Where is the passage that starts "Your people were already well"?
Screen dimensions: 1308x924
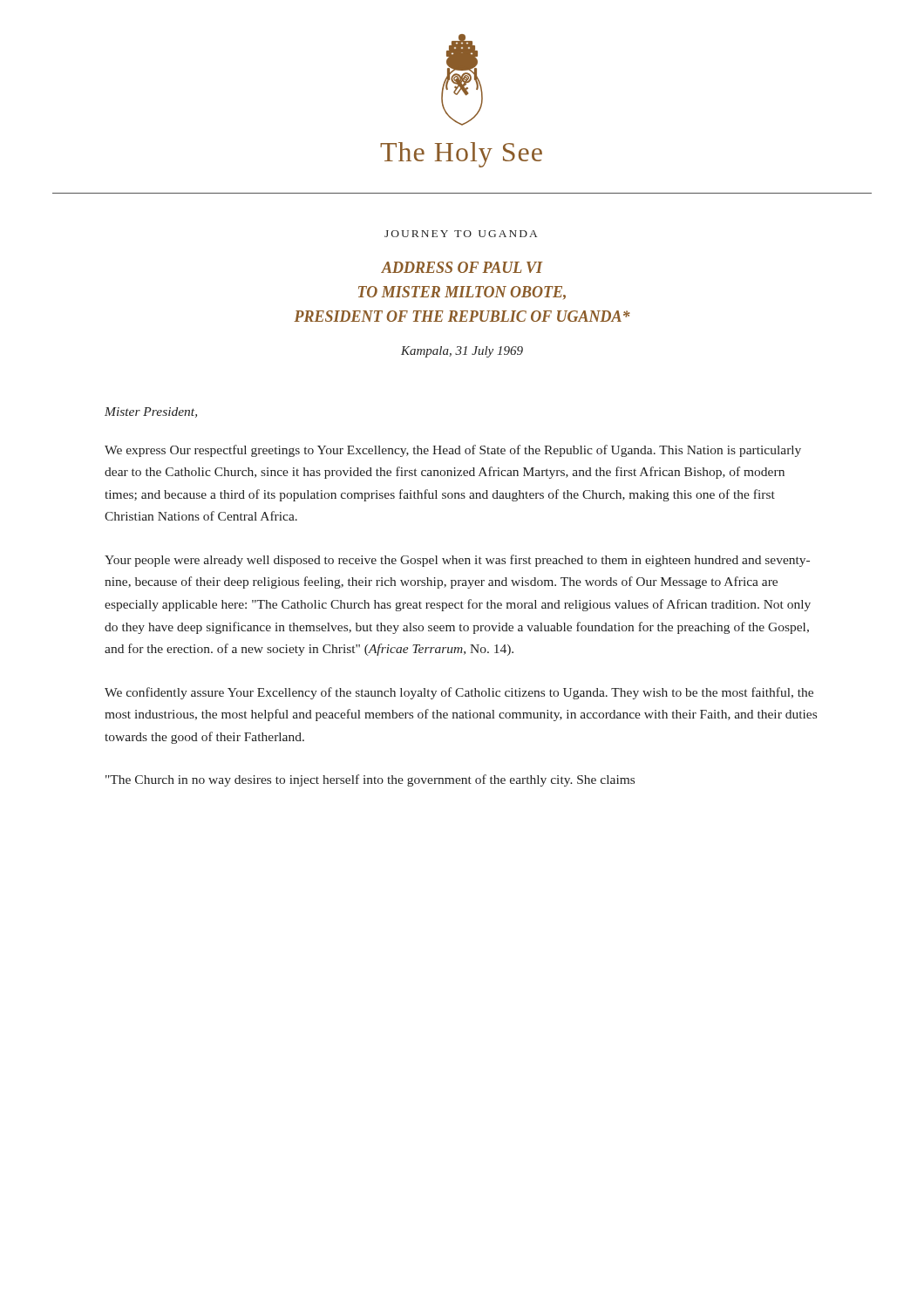click(458, 604)
